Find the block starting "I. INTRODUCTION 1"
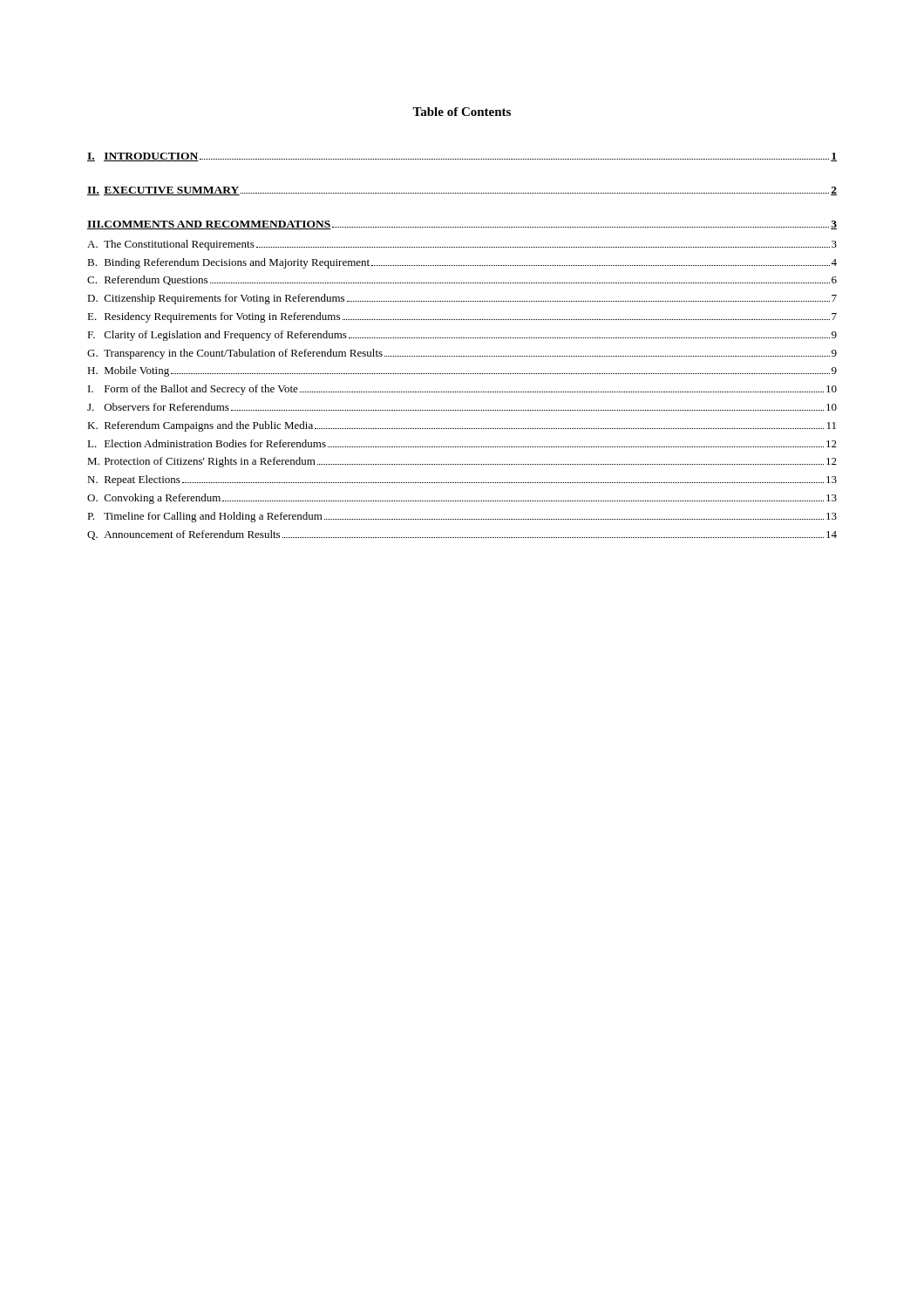The width and height of the screenshot is (924, 1308). [x=462, y=153]
